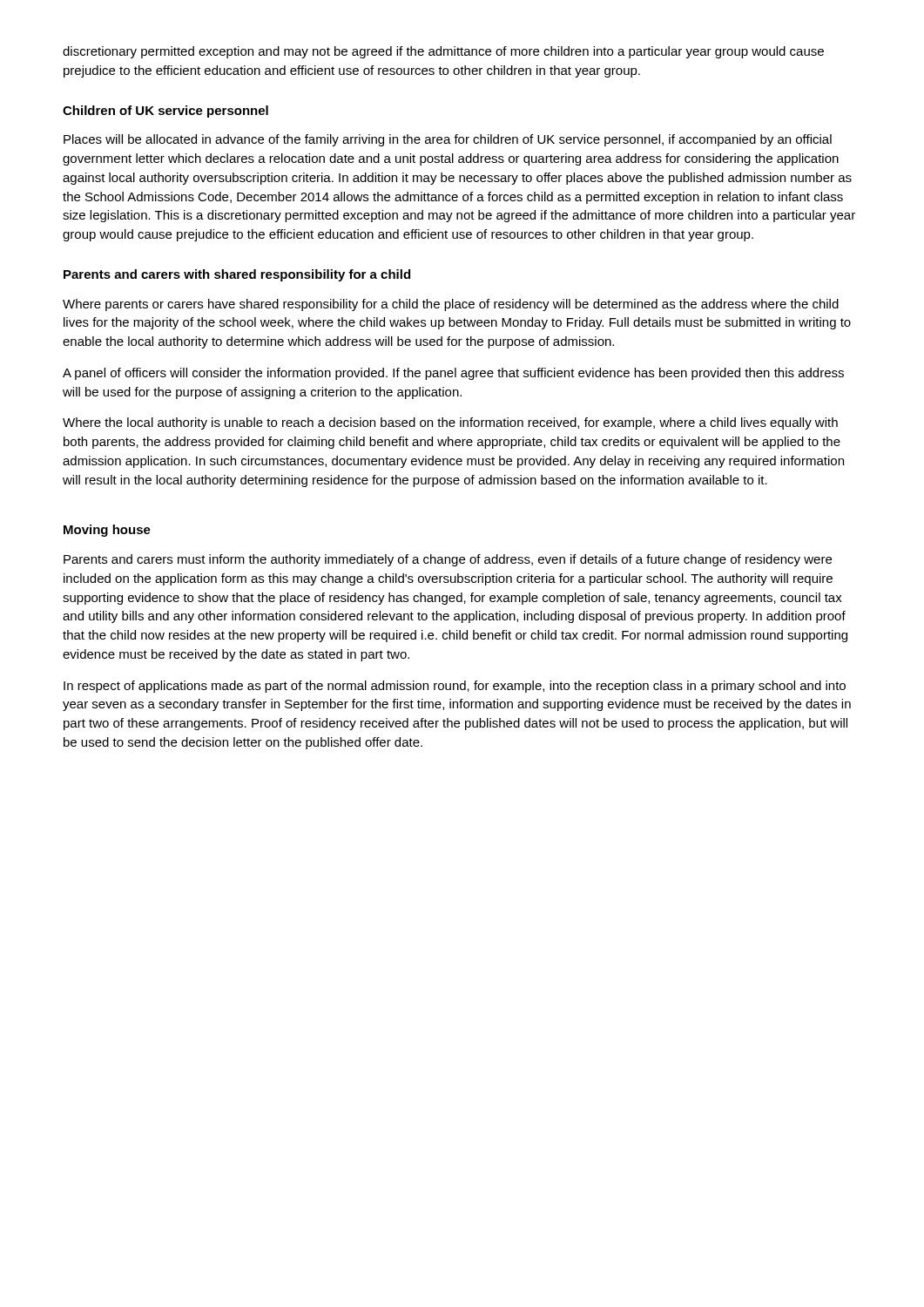
Task: Navigate to the region starting "Children of UK service personnel"
Action: click(x=166, y=110)
